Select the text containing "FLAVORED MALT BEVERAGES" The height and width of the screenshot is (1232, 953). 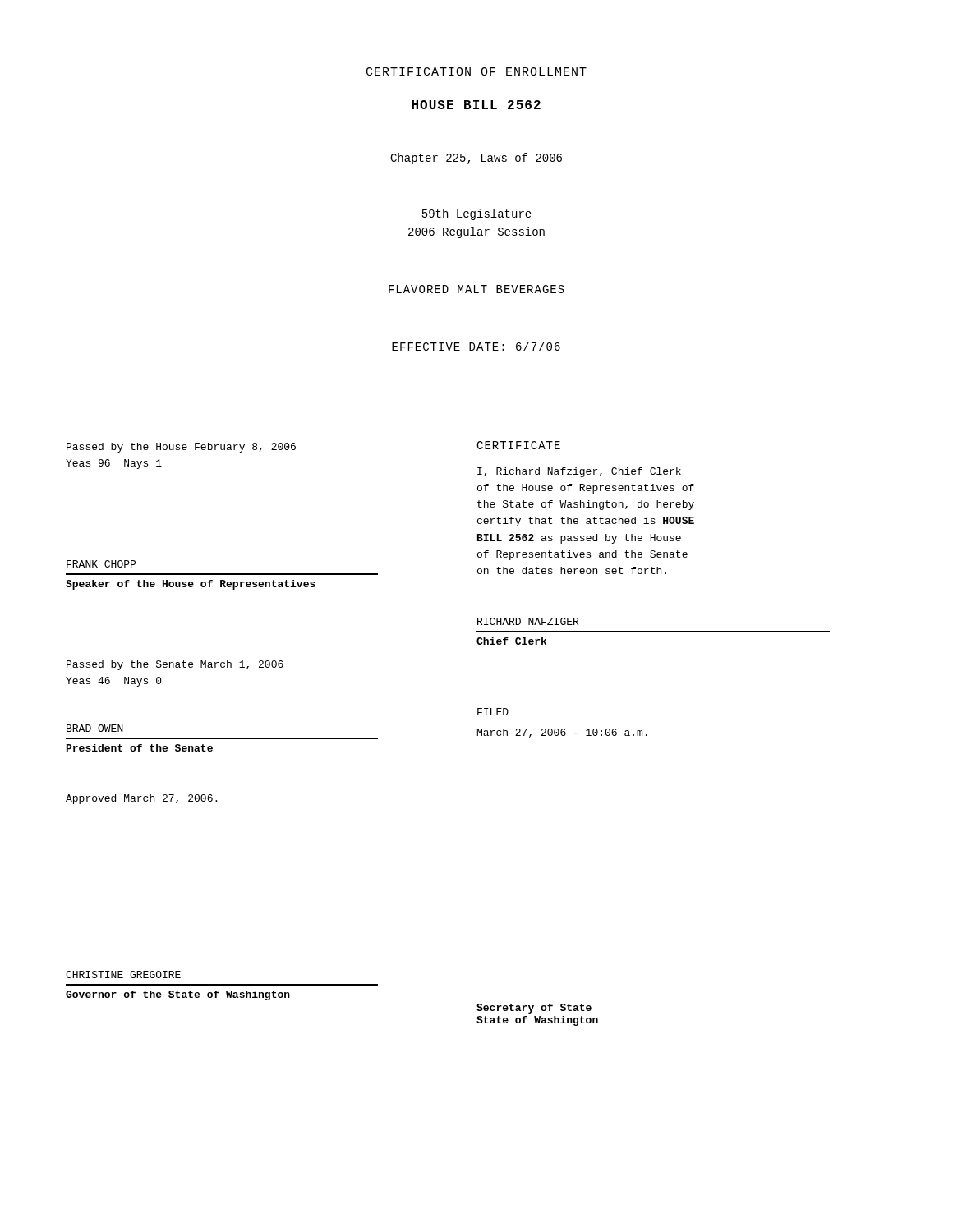[476, 290]
